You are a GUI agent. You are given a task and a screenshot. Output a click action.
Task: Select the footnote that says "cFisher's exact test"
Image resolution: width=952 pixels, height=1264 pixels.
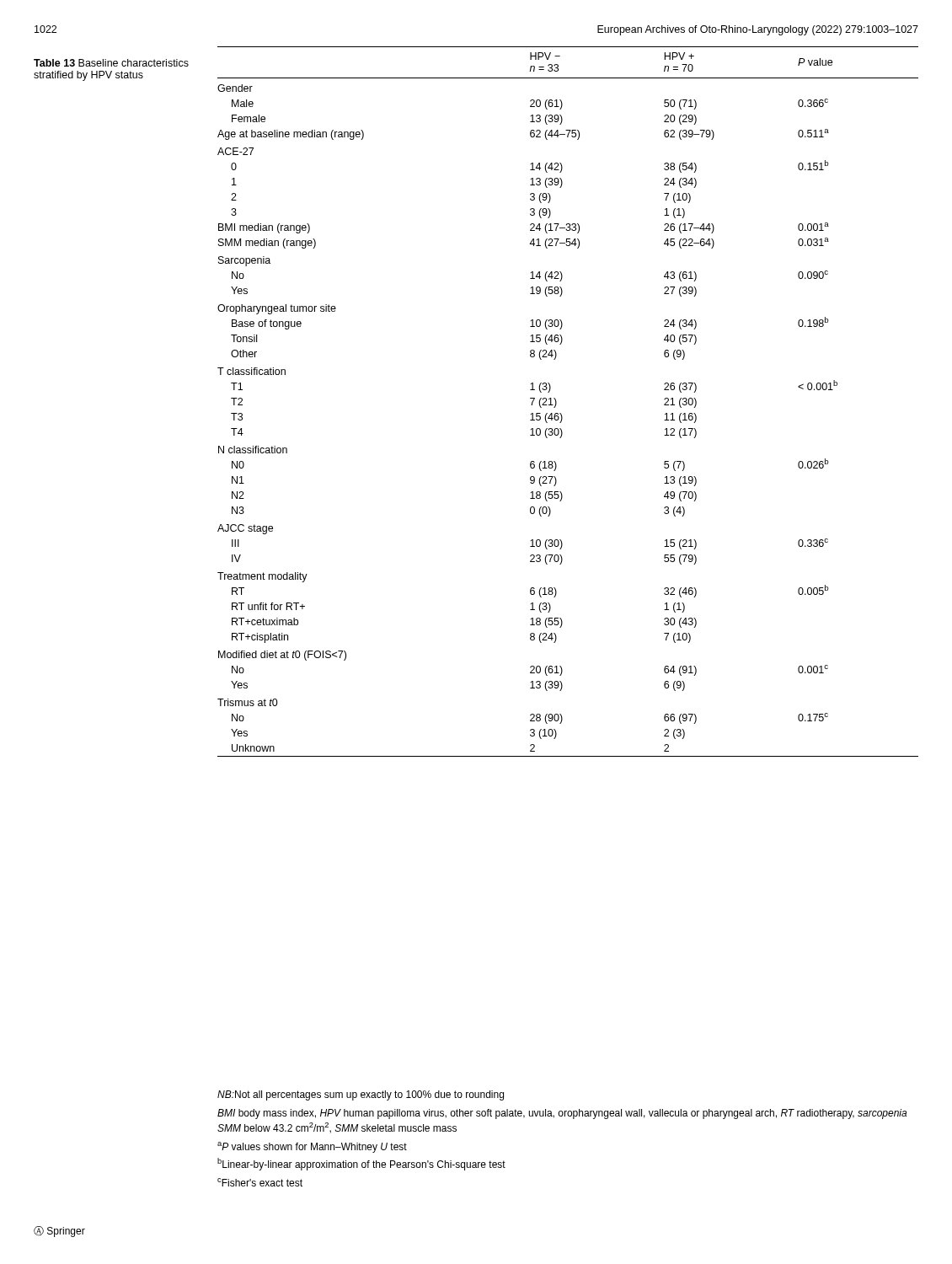point(260,1182)
